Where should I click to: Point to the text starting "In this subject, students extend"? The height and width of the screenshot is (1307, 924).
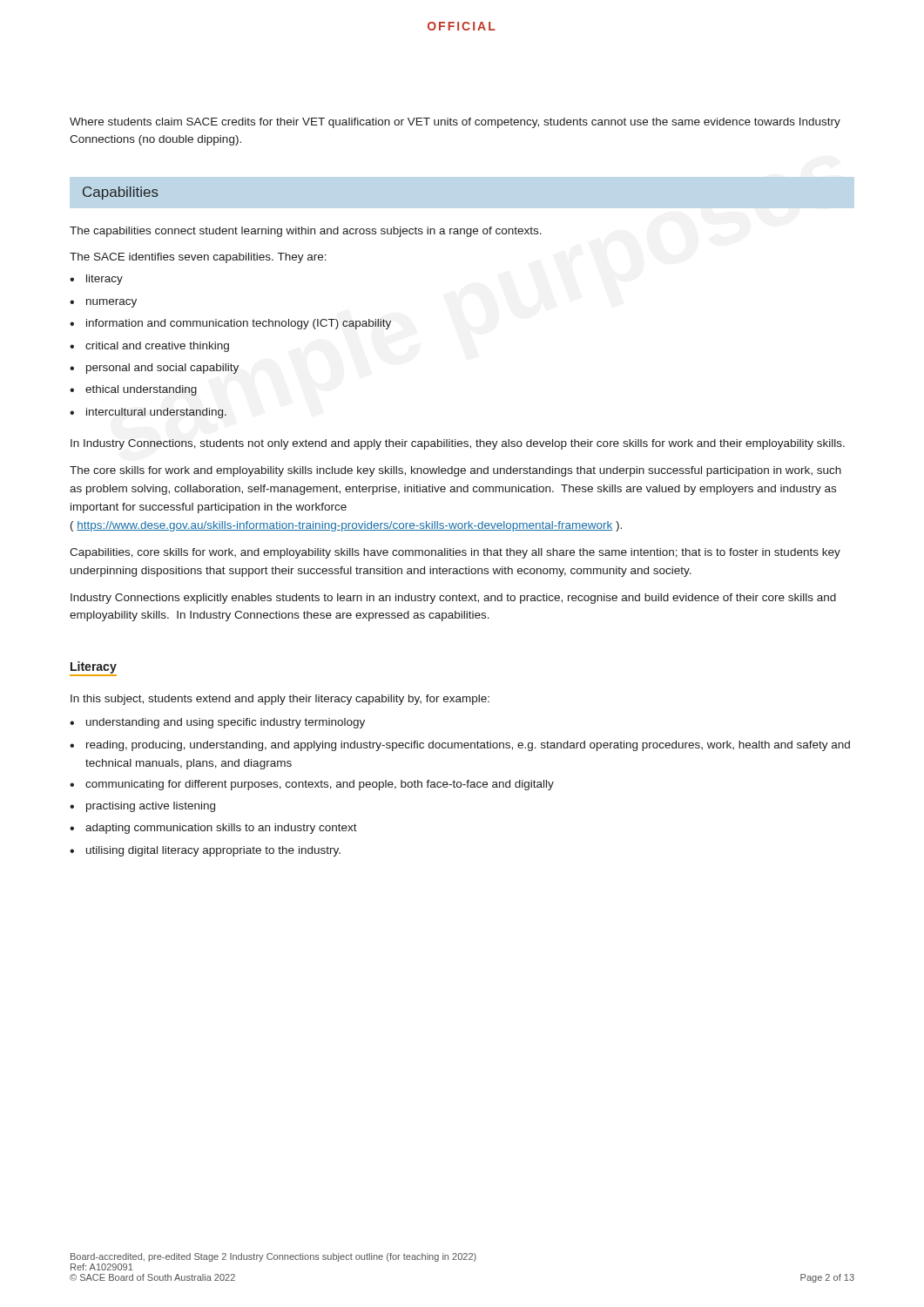(280, 699)
